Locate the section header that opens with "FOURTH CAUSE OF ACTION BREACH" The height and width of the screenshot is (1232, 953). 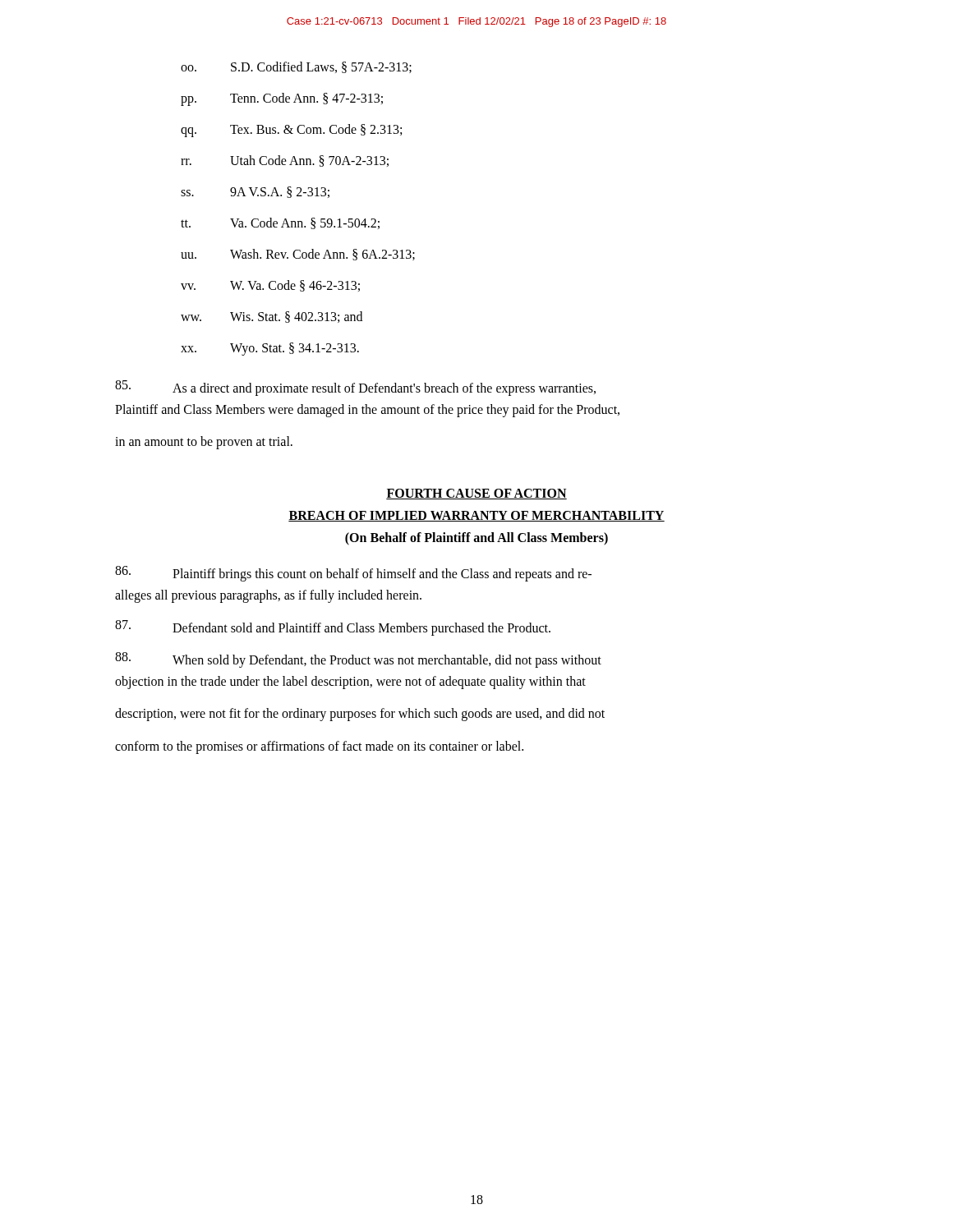(476, 515)
